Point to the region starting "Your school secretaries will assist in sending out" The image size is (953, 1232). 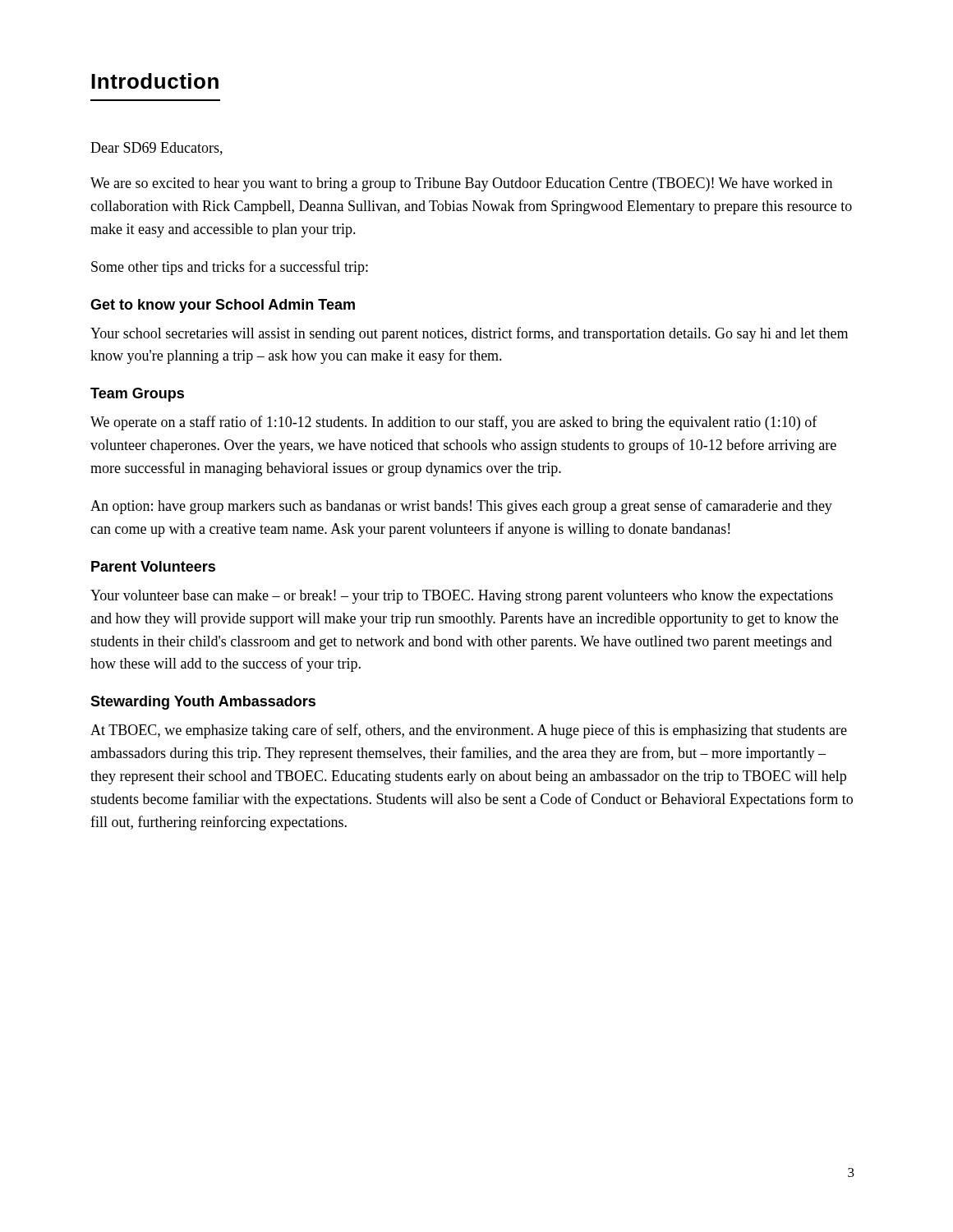point(469,345)
